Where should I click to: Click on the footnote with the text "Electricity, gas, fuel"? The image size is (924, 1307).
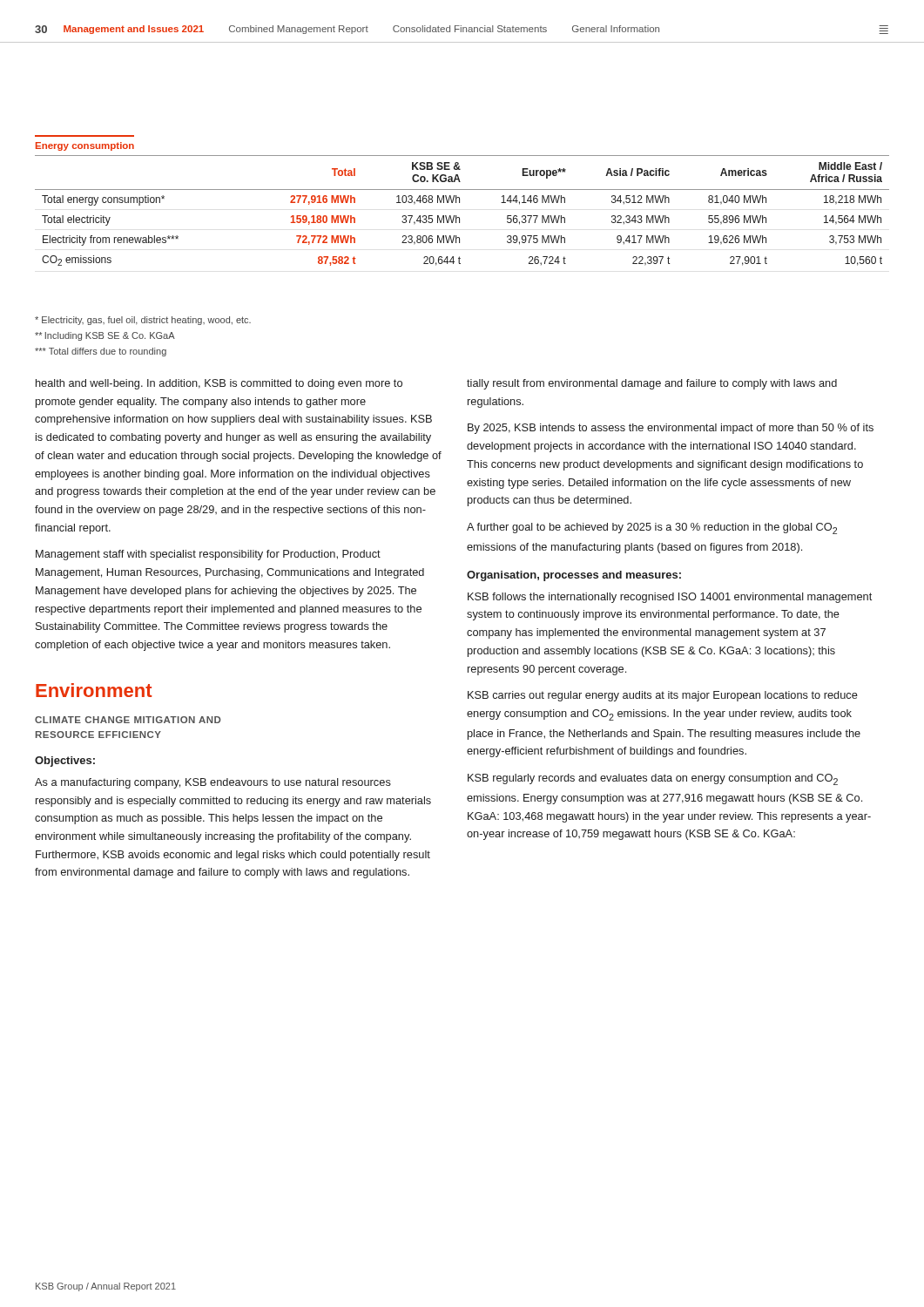click(143, 336)
